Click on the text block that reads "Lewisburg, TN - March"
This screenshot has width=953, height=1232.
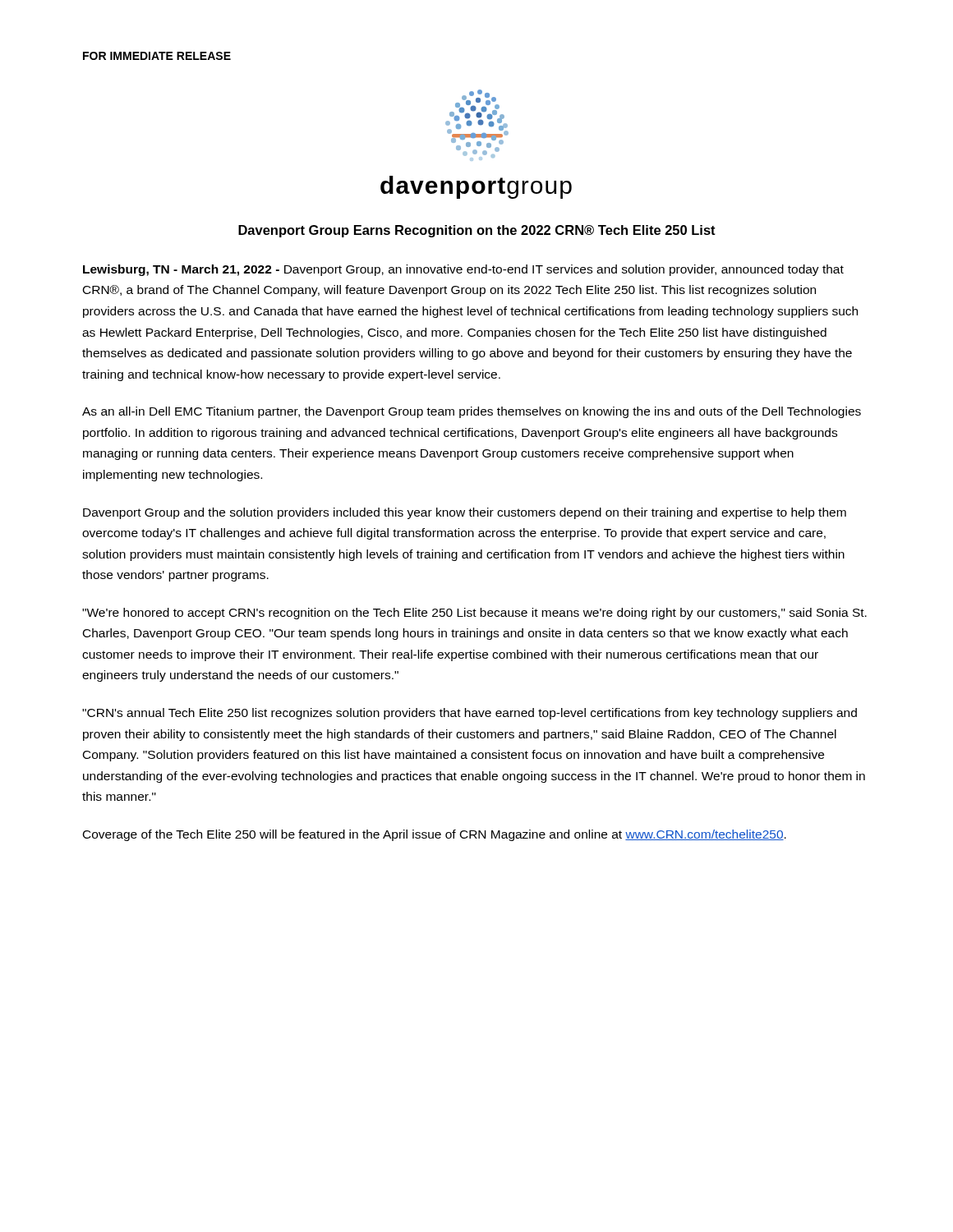click(470, 321)
